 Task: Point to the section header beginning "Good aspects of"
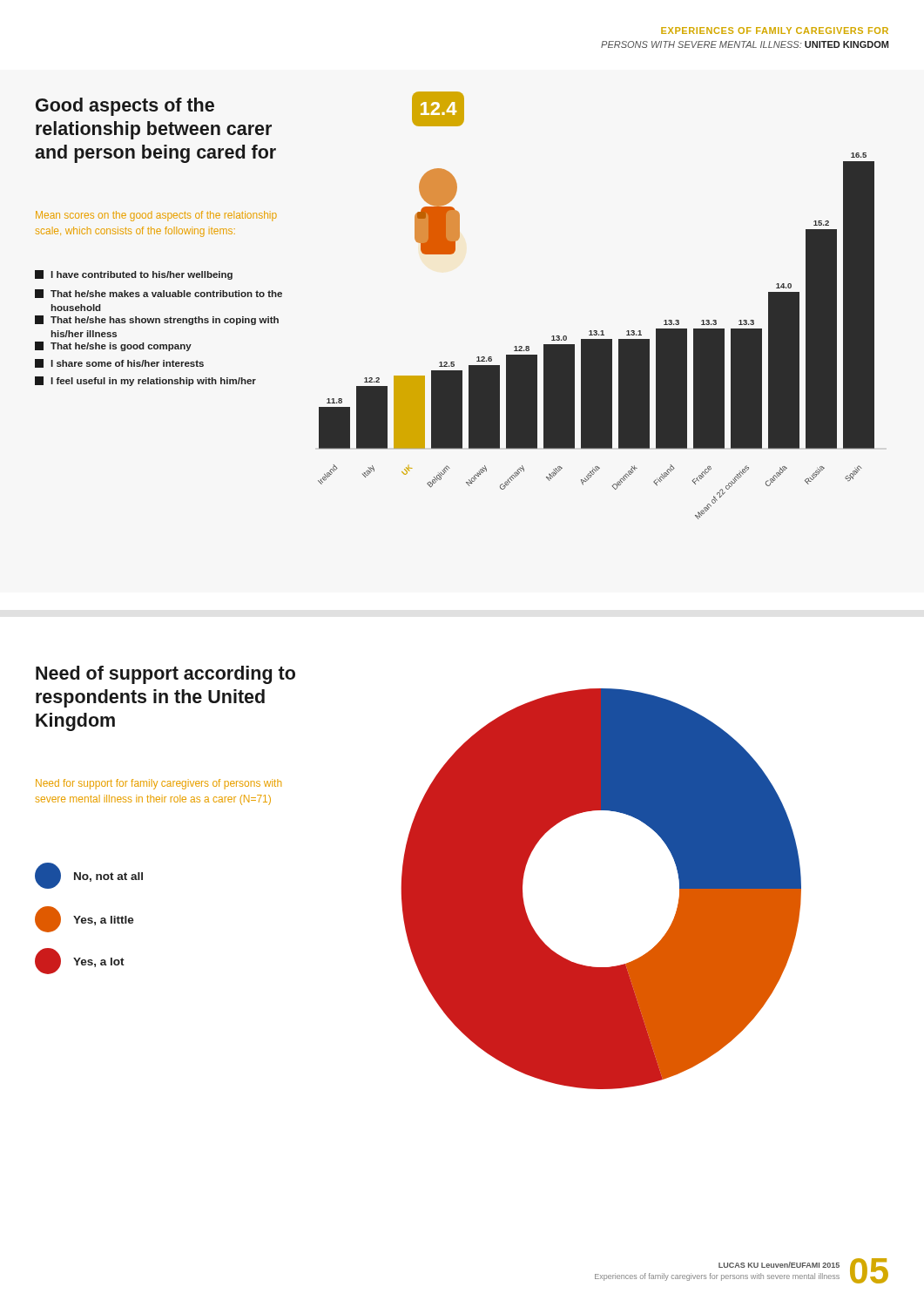[156, 129]
